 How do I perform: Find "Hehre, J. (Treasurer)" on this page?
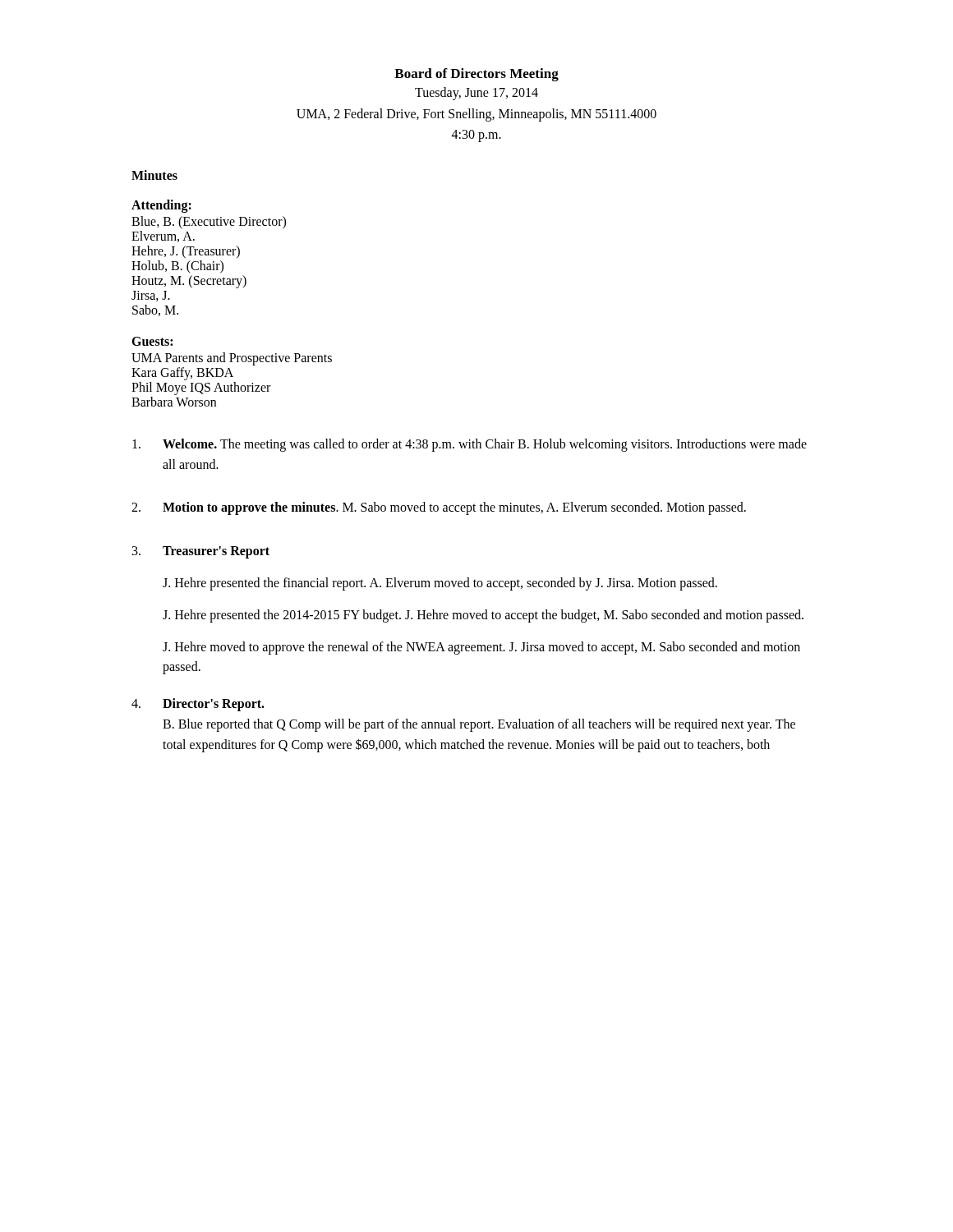(186, 251)
